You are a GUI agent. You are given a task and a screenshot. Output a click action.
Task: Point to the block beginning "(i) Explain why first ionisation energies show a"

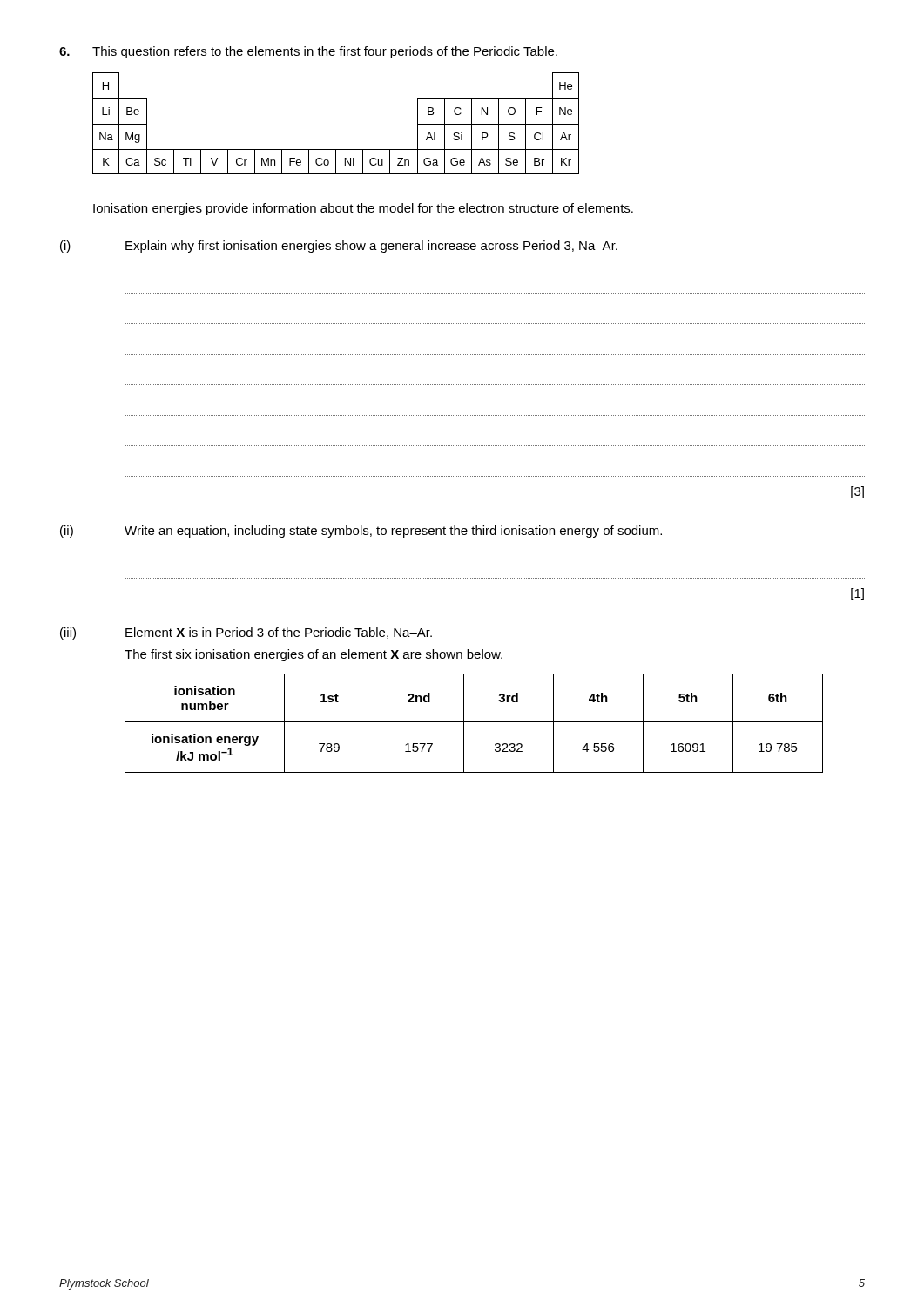(x=462, y=245)
